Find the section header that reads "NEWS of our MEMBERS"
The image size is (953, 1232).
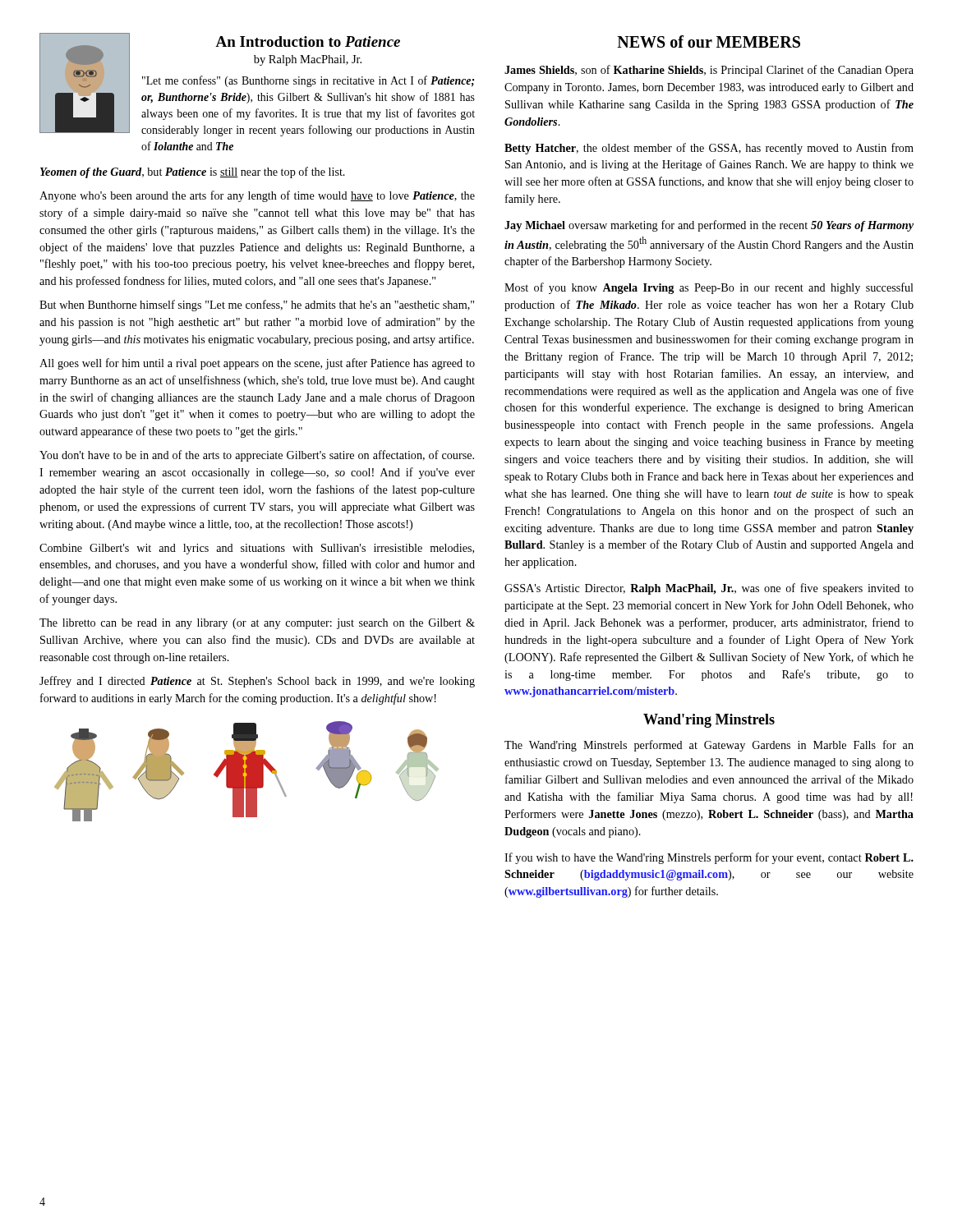709,42
